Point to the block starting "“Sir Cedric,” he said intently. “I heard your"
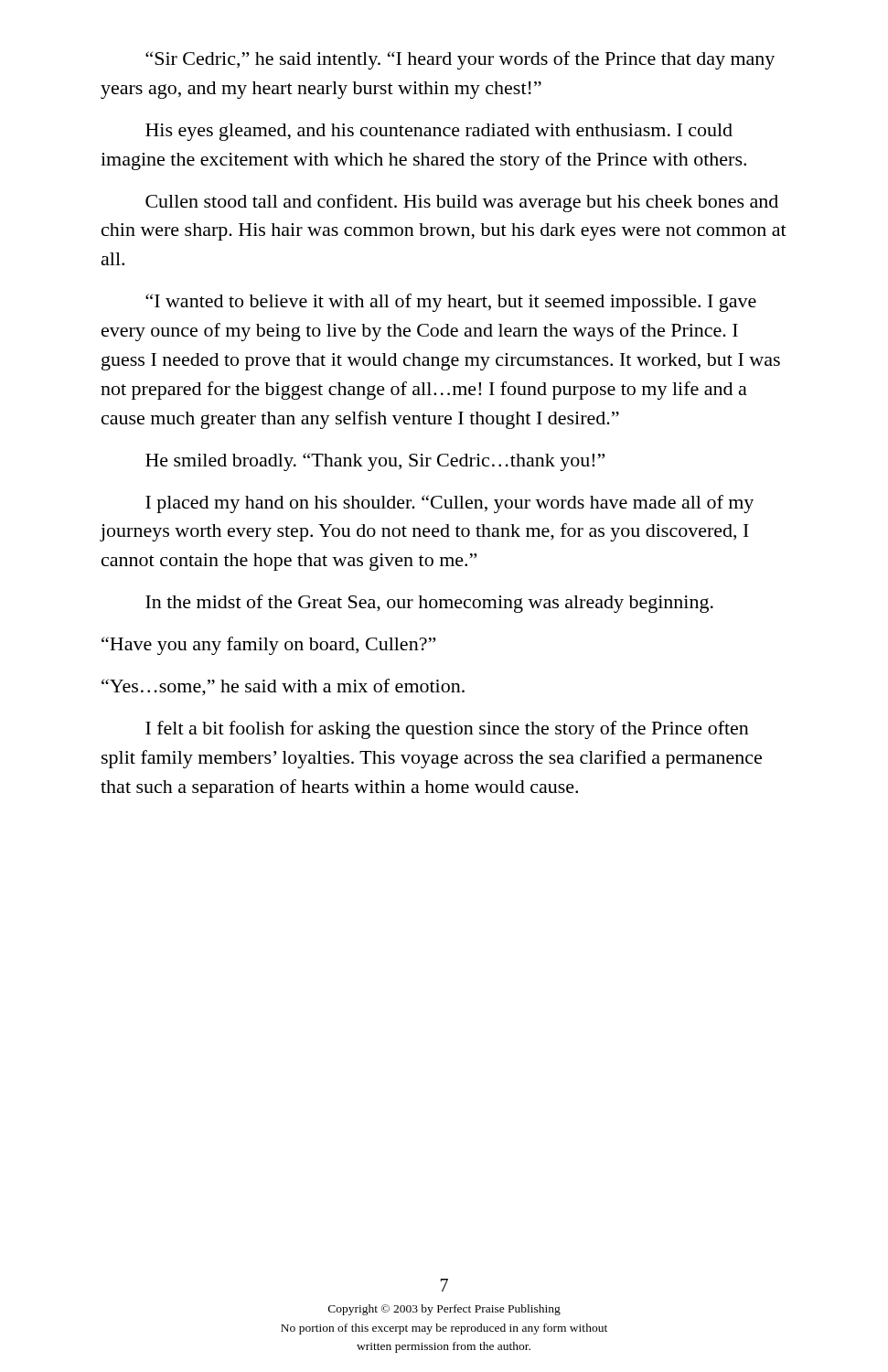888x1372 pixels. click(x=444, y=422)
